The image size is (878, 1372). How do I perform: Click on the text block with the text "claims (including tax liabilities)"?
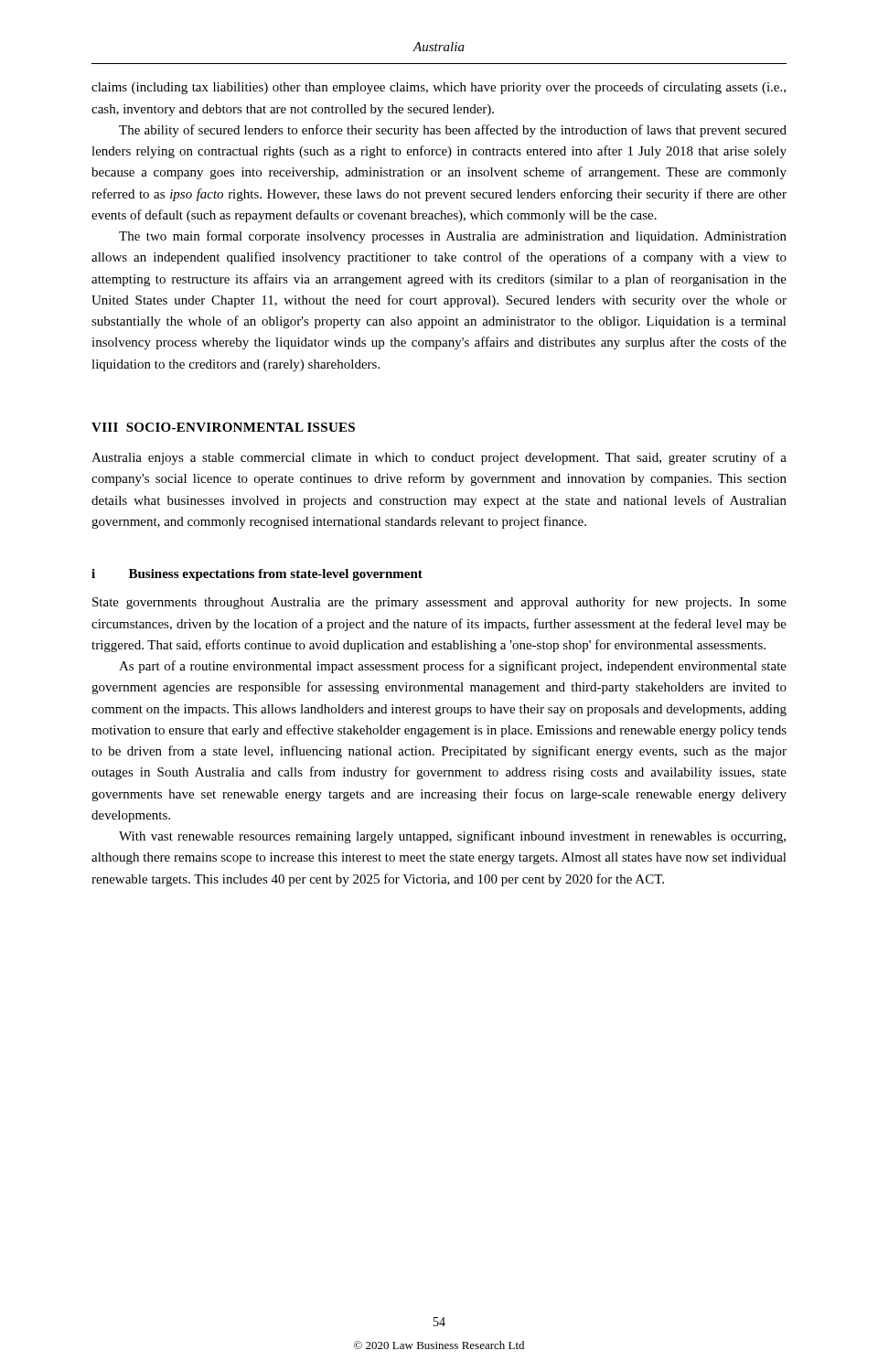(439, 98)
